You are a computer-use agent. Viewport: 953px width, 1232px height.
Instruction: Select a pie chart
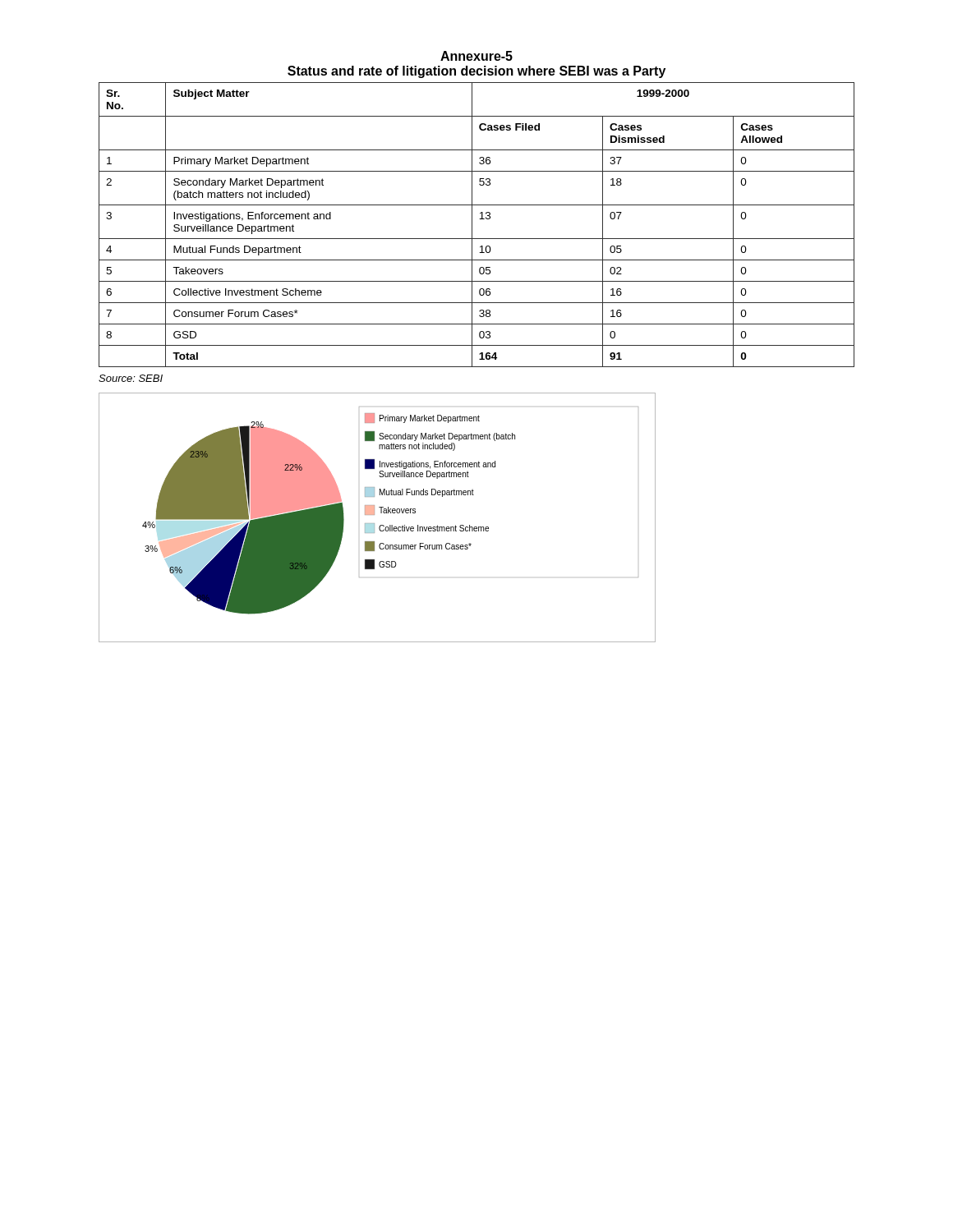(377, 517)
